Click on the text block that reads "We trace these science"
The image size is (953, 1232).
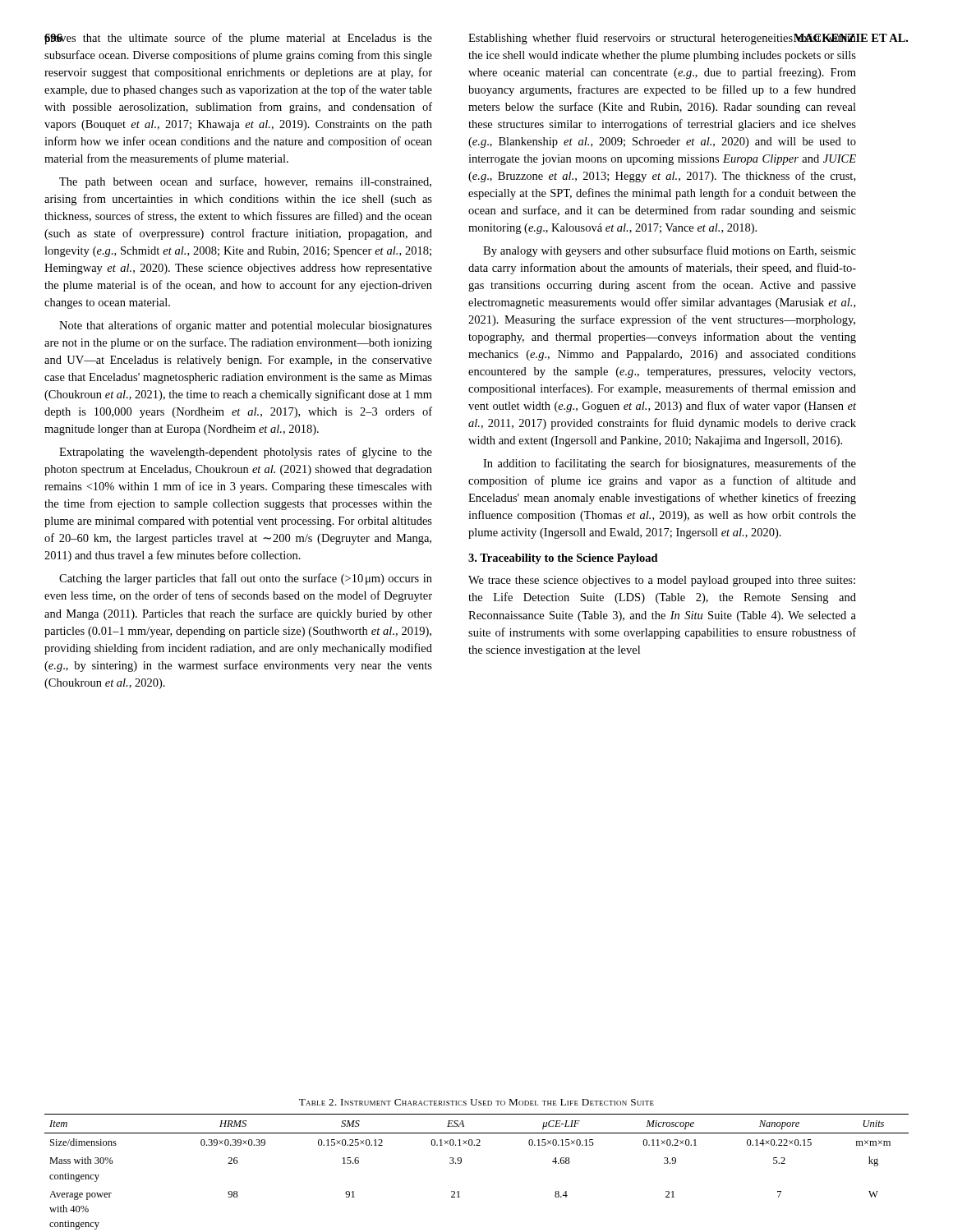(x=662, y=615)
